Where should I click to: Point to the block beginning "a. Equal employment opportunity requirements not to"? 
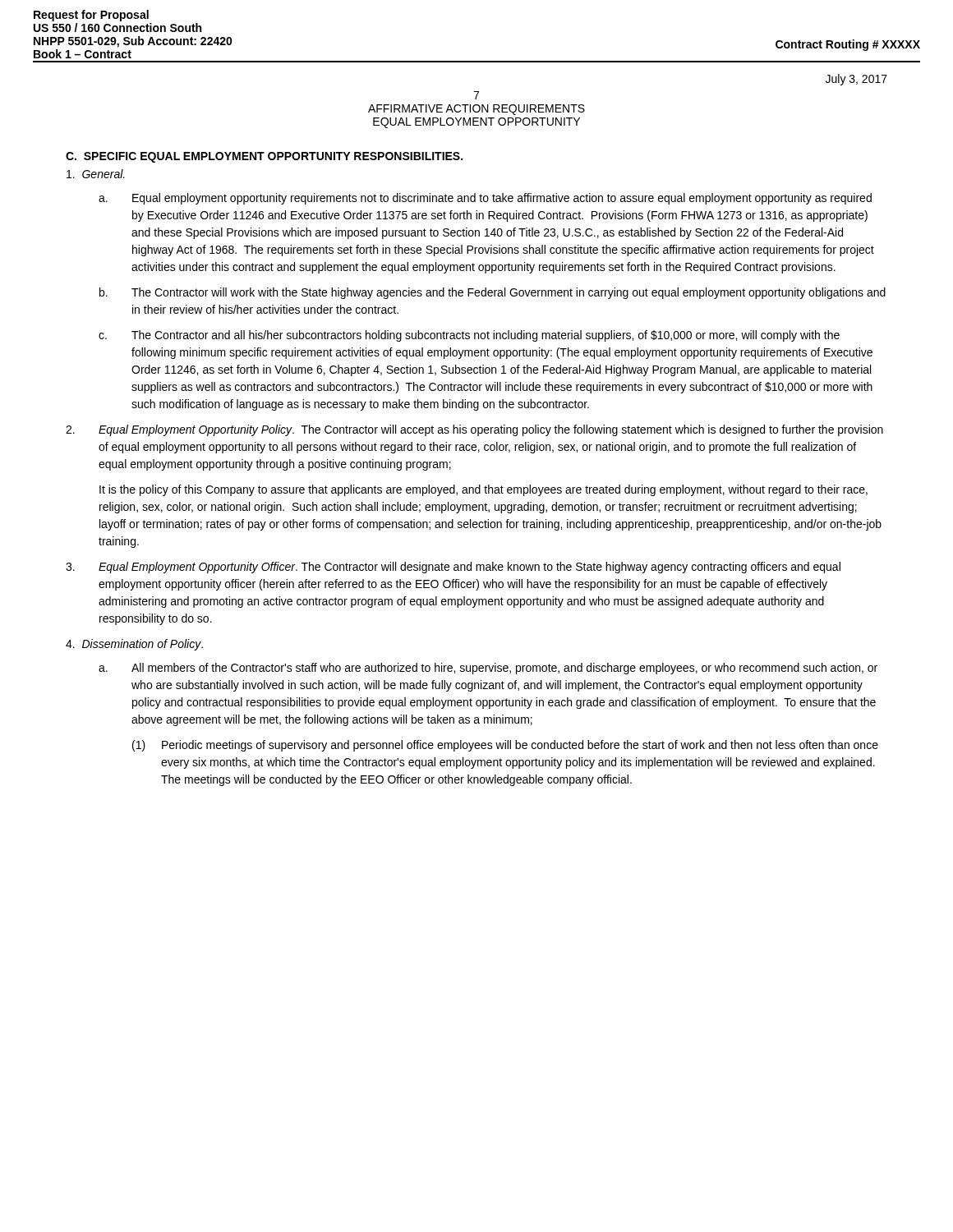click(x=493, y=233)
